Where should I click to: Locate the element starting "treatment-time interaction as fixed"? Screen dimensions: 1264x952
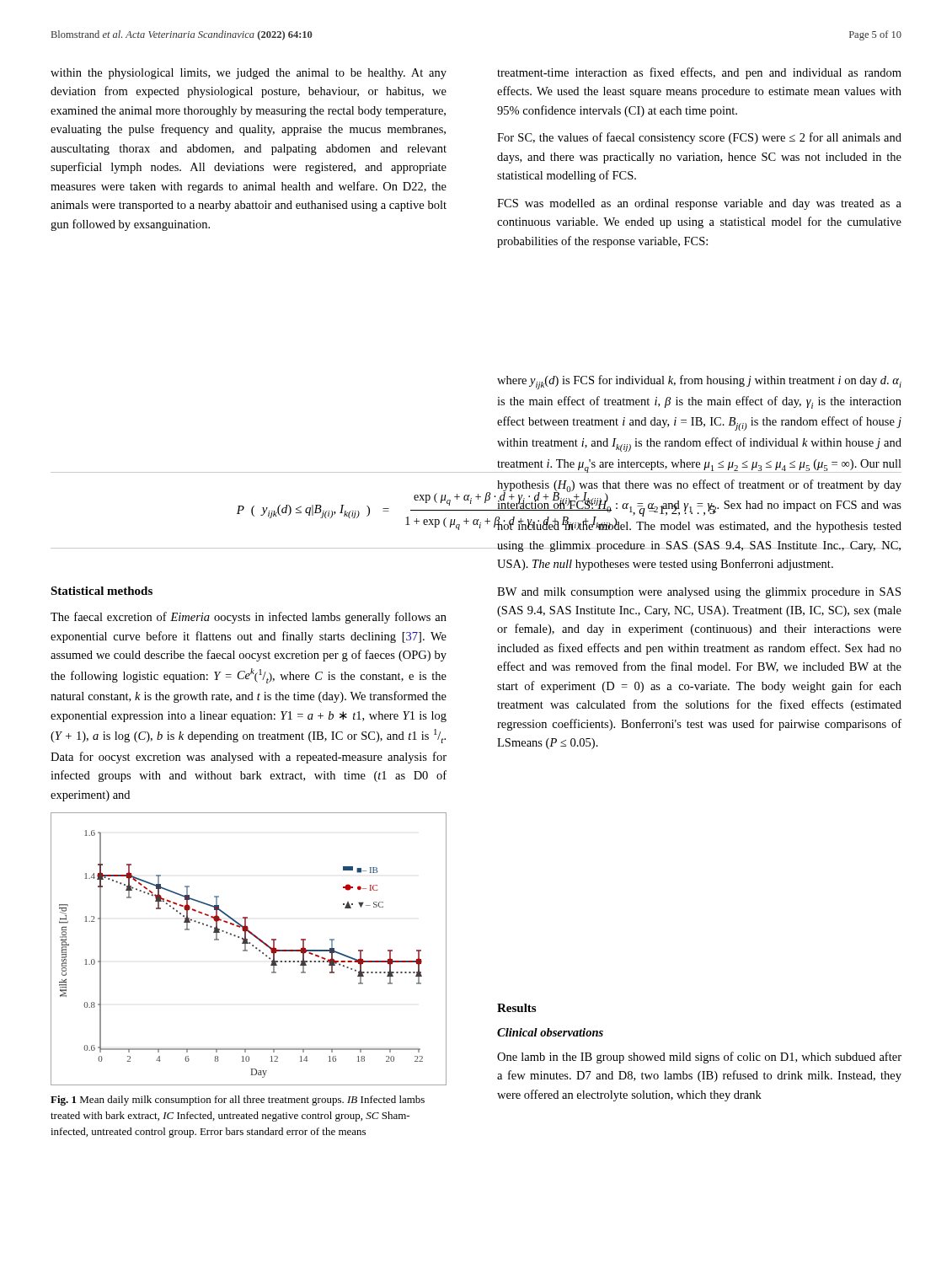pyautogui.click(x=699, y=157)
